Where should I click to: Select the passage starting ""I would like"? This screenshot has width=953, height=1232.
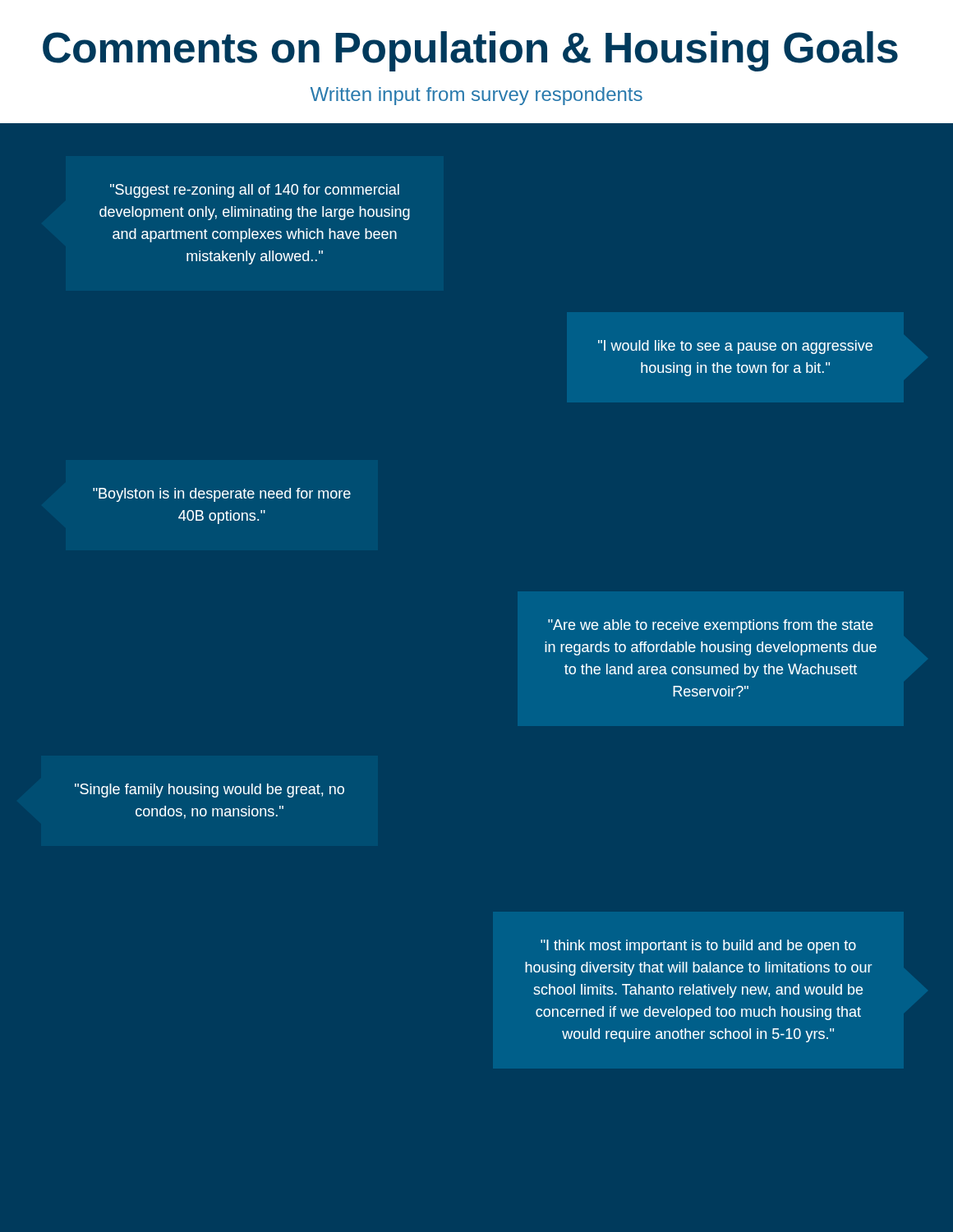tap(735, 357)
